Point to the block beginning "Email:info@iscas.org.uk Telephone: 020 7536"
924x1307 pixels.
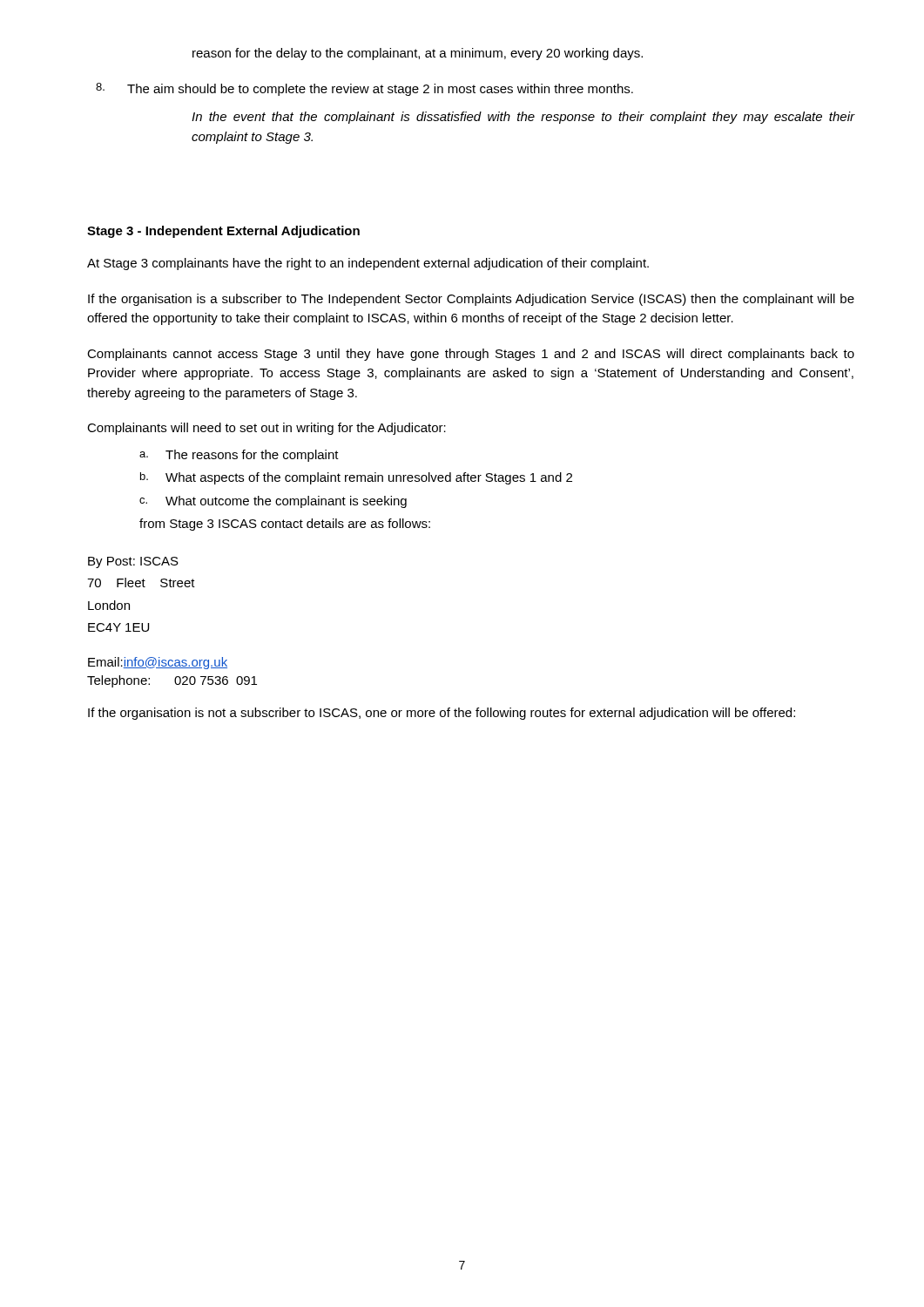158,663
